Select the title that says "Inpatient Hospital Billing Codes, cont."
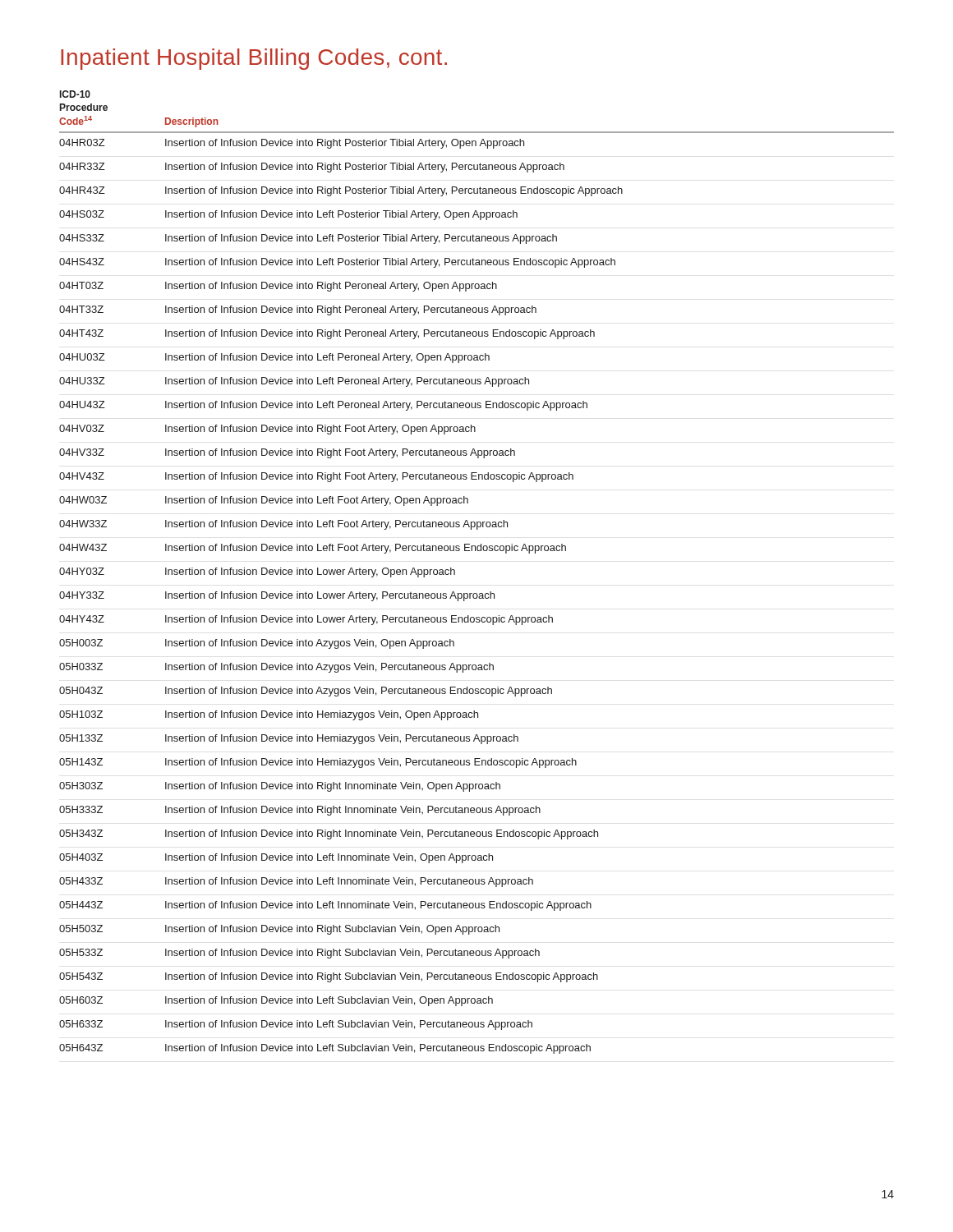Screen dimensions: 1232x953 [254, 57]
